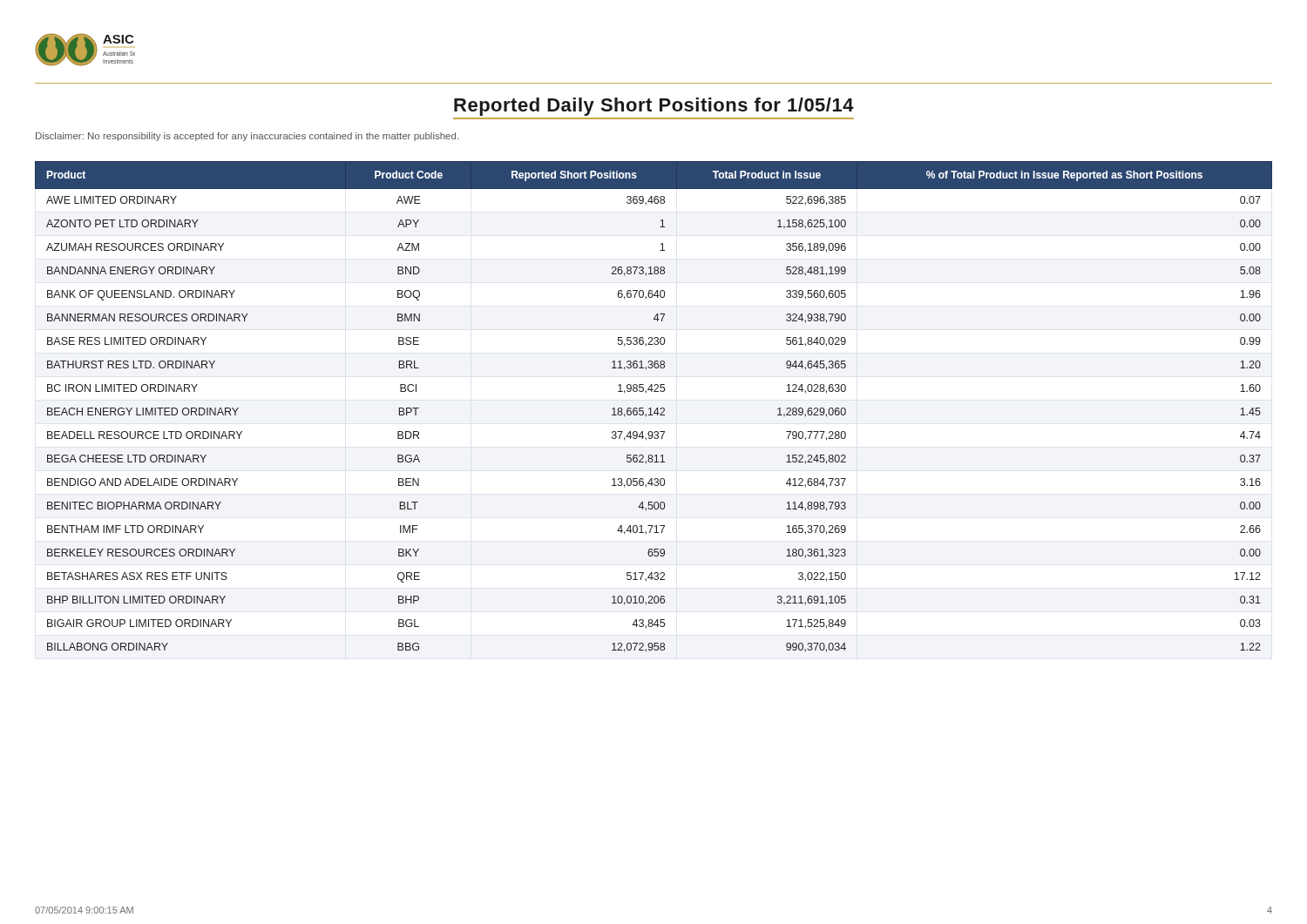
Task: Click the table
Action: click(x=654, y=525)
